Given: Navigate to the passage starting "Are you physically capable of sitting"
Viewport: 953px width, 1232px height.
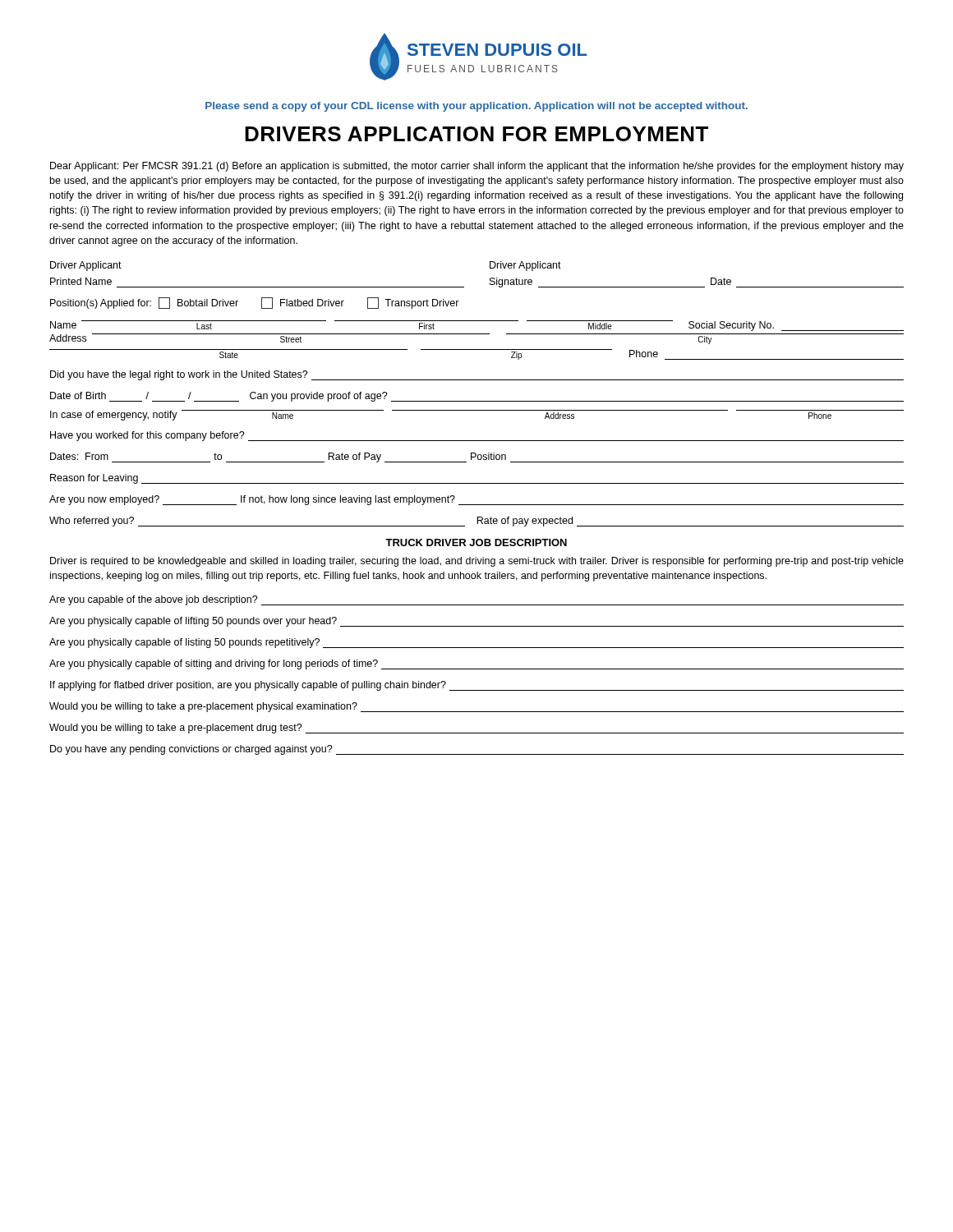Looking at the screenshot, I should point(476,662).
